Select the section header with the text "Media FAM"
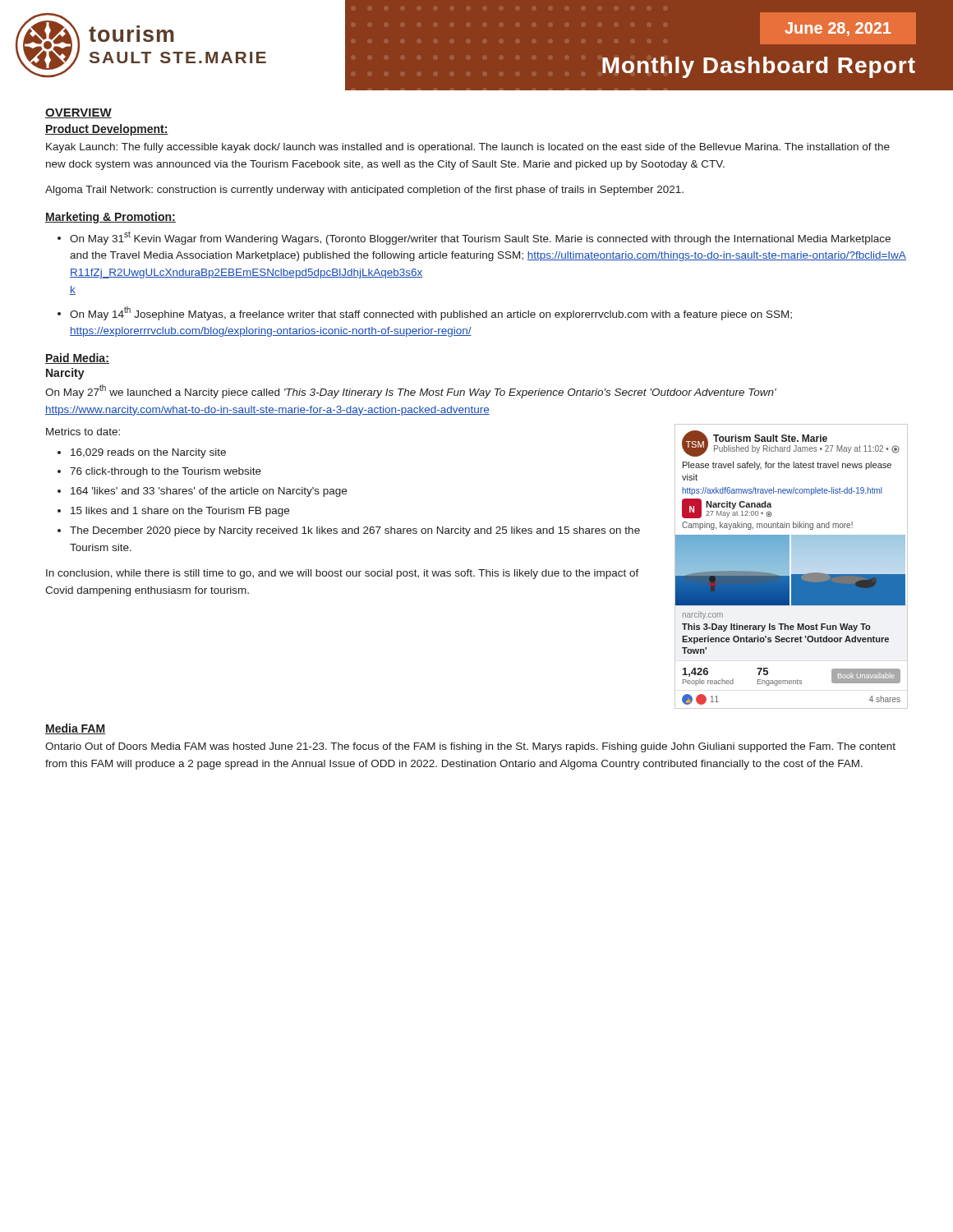The width and height of the screenshot is (953, 1232). click(75, 729)
